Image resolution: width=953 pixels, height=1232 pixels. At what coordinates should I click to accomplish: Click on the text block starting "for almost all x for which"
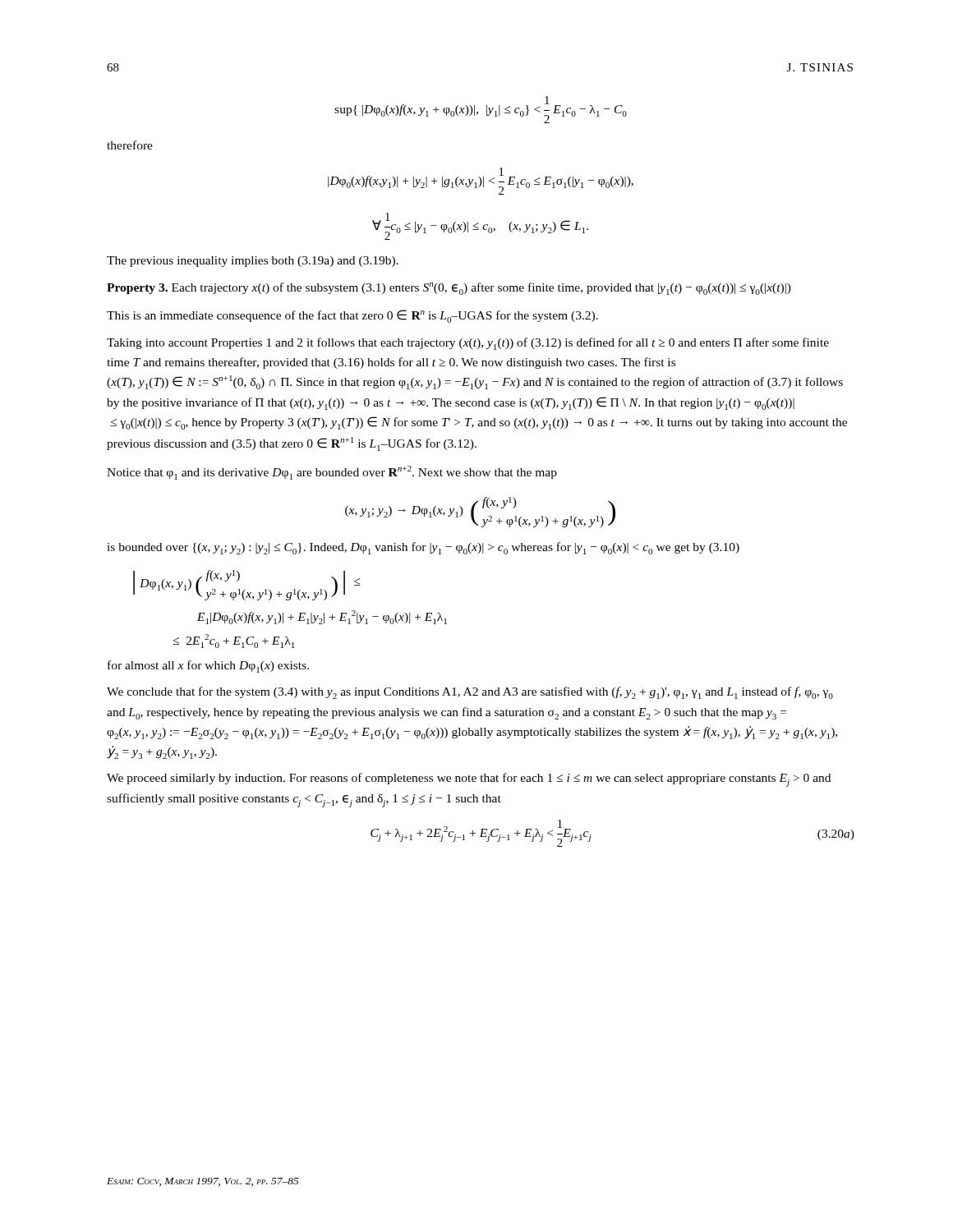click(x=208, y=666)
